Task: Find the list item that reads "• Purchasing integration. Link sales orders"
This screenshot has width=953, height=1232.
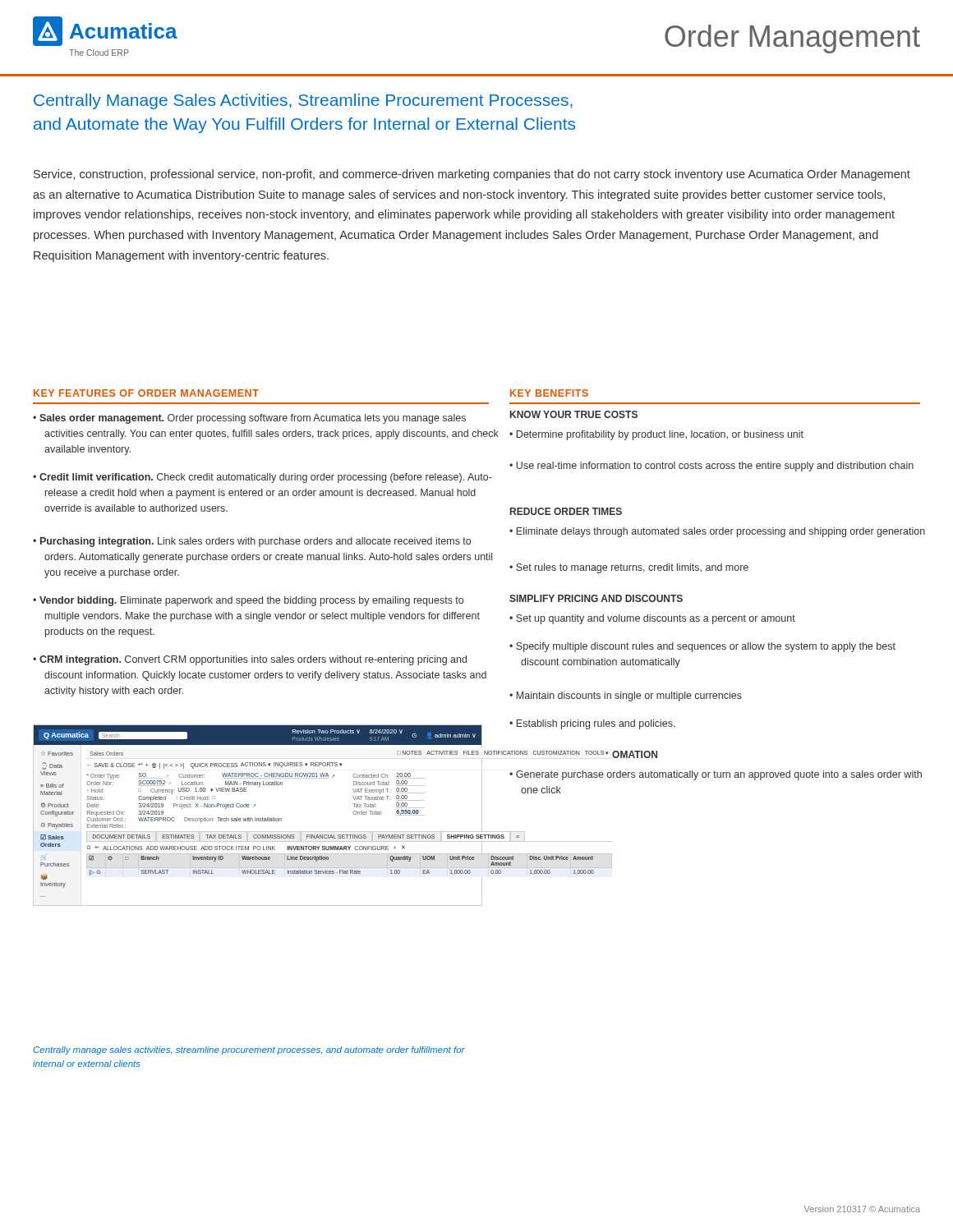Action: point(263,557)
